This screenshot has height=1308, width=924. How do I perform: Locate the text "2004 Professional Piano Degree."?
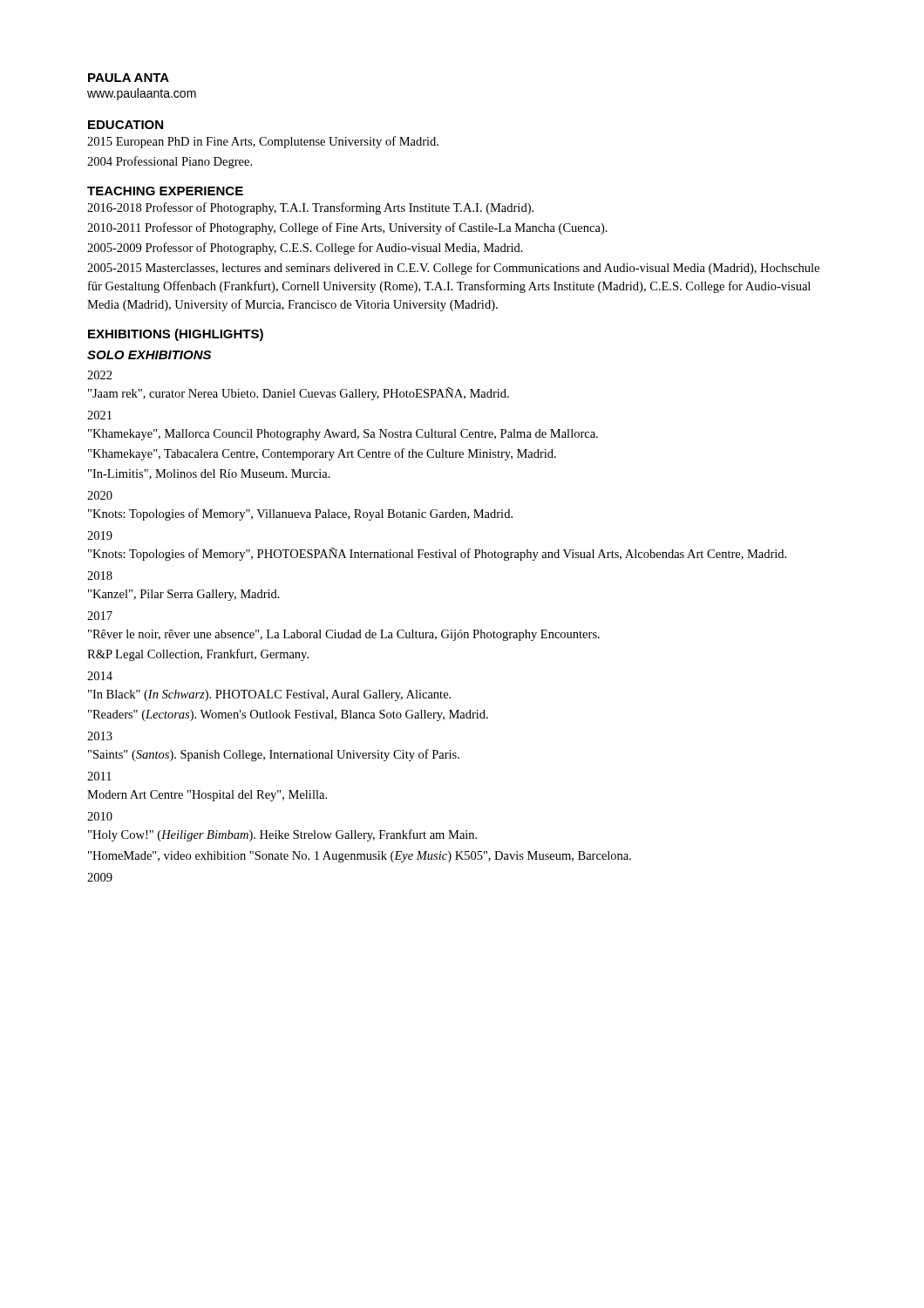tap(170, 161)
